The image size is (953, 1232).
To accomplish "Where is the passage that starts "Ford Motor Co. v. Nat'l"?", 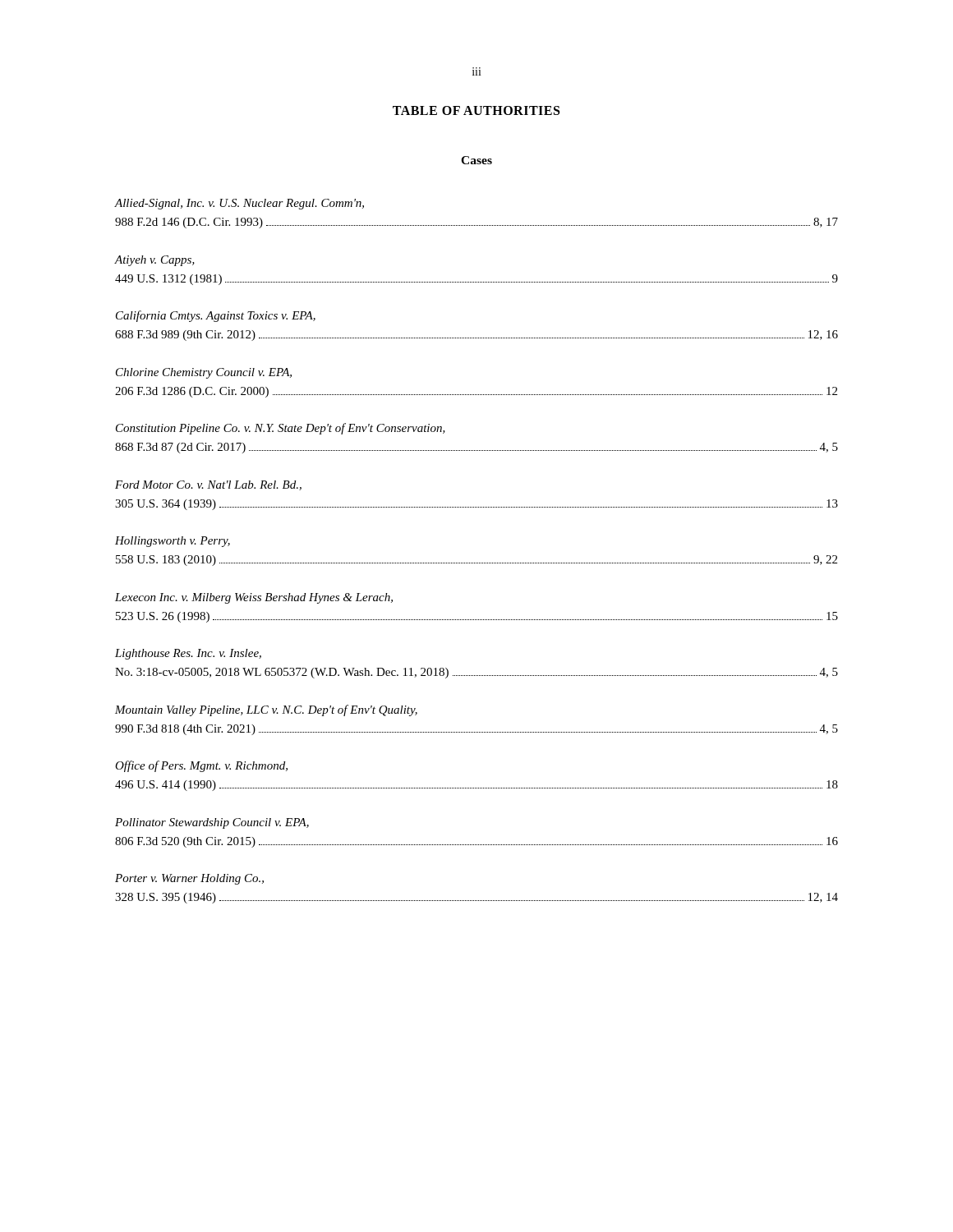I will click(208, 485).
